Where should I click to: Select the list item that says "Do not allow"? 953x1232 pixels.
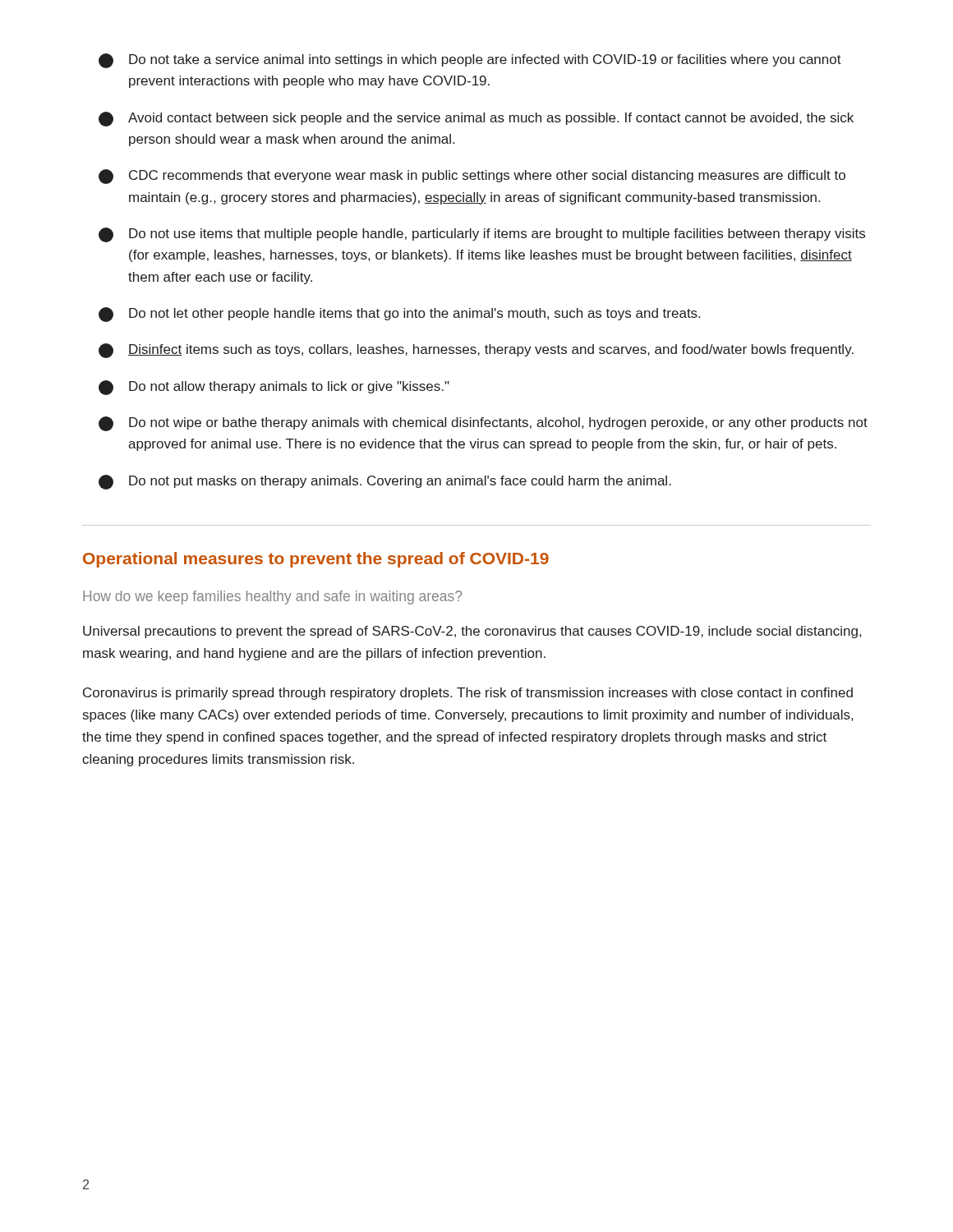[274, 388]
